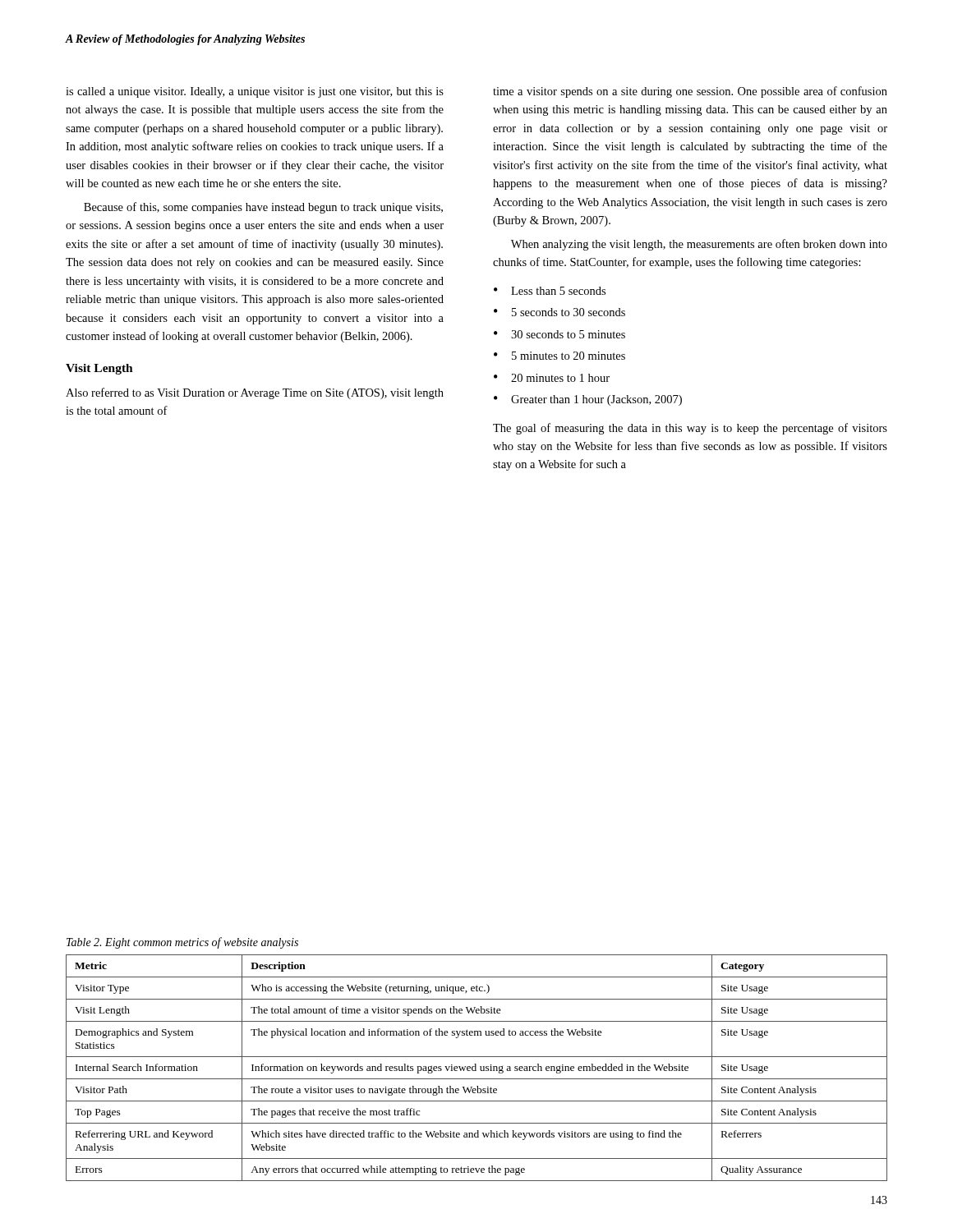Image resolution: width=953 pixels, height=1232 pixels.
Task: Click on the text block that says "is called a unique"
Action: pos(255,214)
